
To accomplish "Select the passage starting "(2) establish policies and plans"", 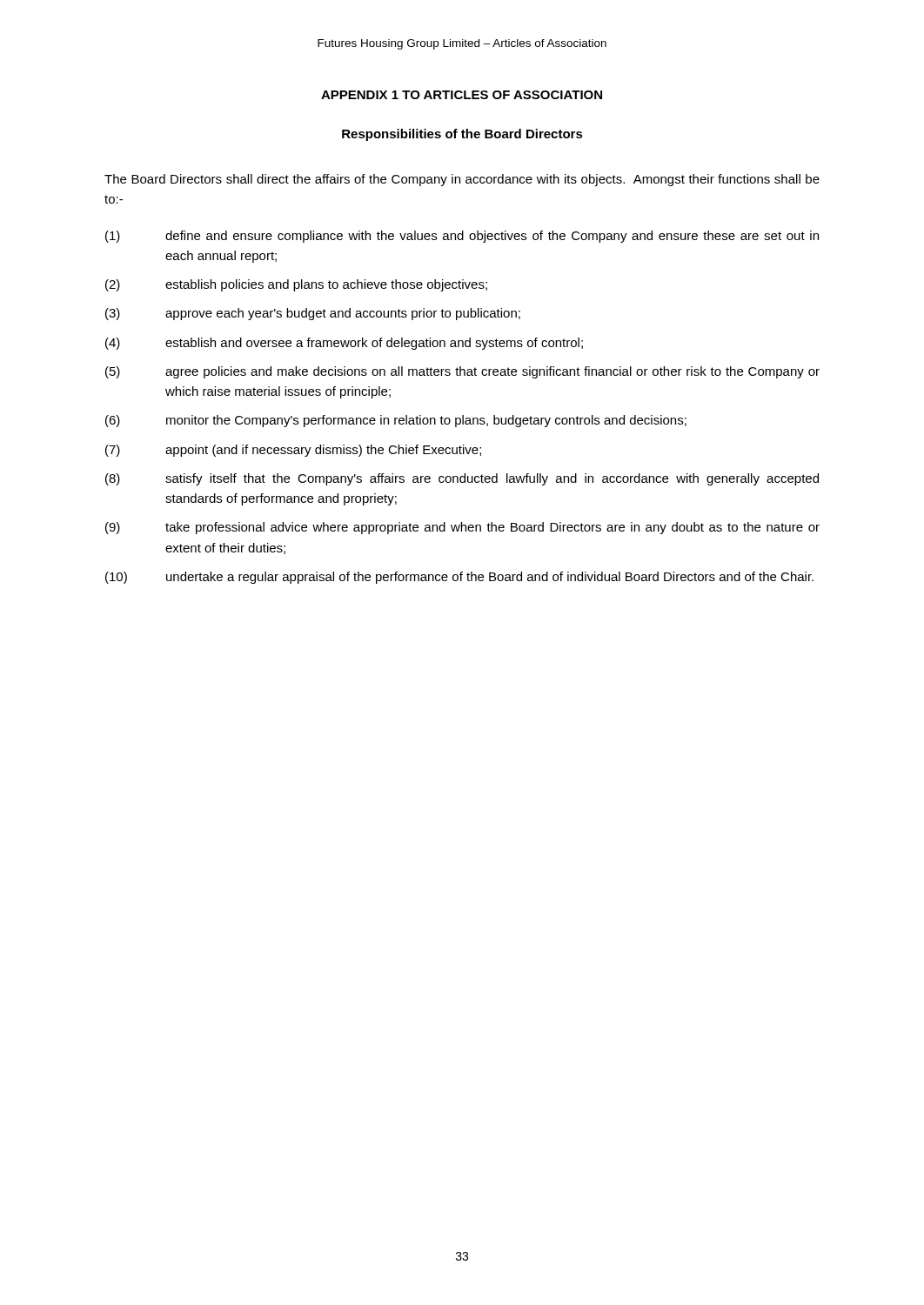I will (x=462, y=284).
